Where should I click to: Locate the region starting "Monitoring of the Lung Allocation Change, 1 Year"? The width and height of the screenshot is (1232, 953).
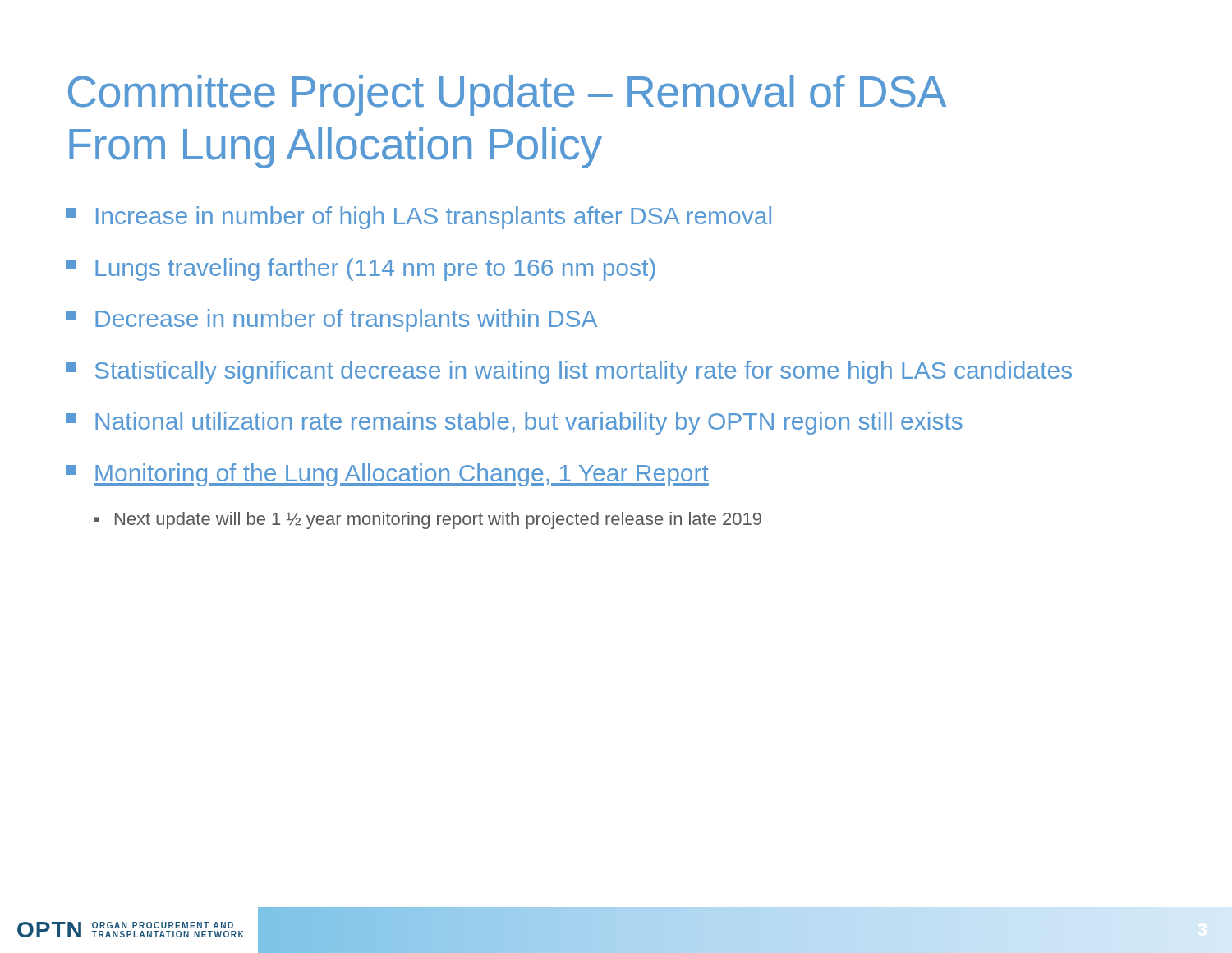(x=387, y=473)
